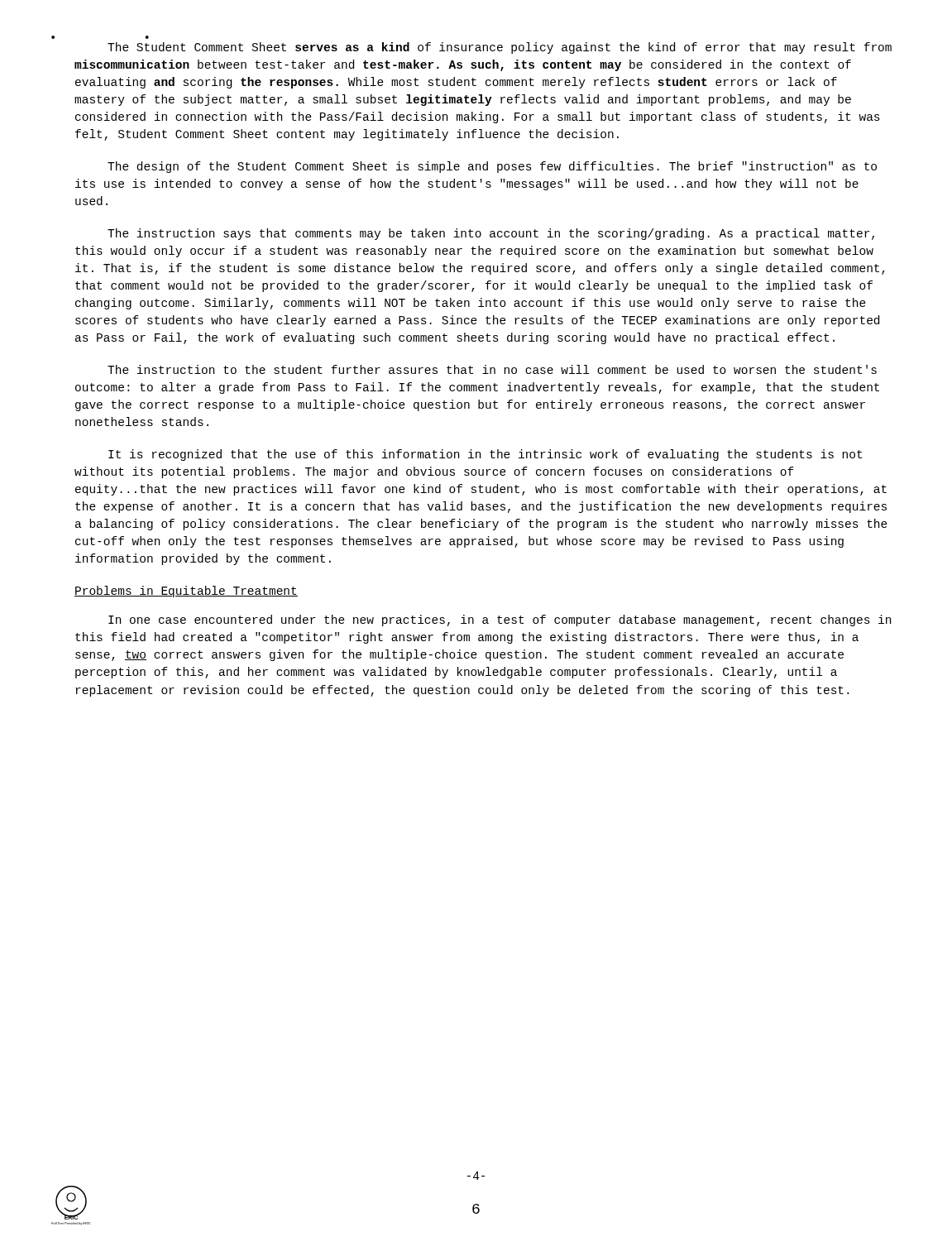Find the text block containing "In one case"
The image size is (952, 1241).
tap(483, 656)
